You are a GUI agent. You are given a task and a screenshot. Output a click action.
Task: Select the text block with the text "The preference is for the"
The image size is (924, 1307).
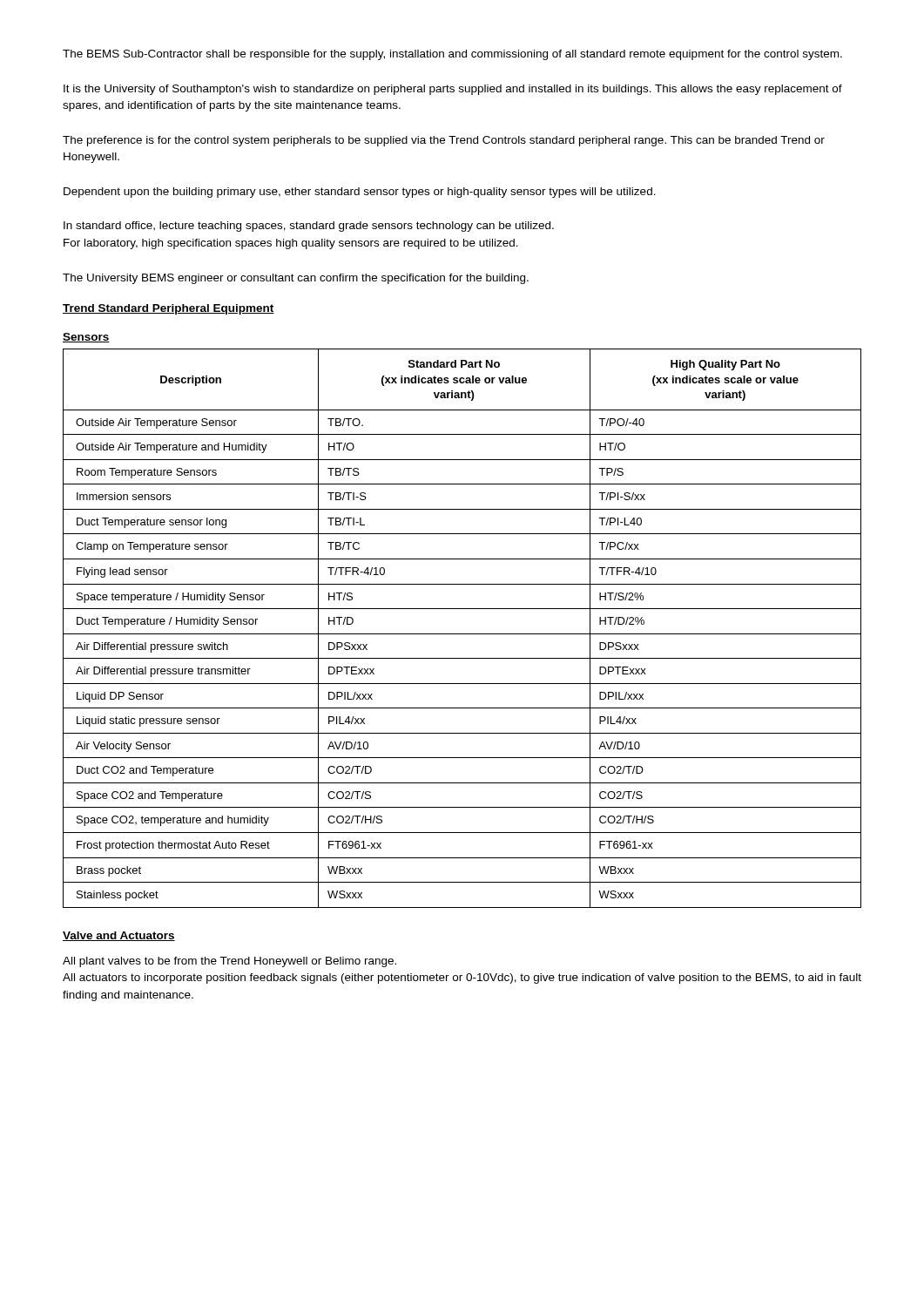462,148
